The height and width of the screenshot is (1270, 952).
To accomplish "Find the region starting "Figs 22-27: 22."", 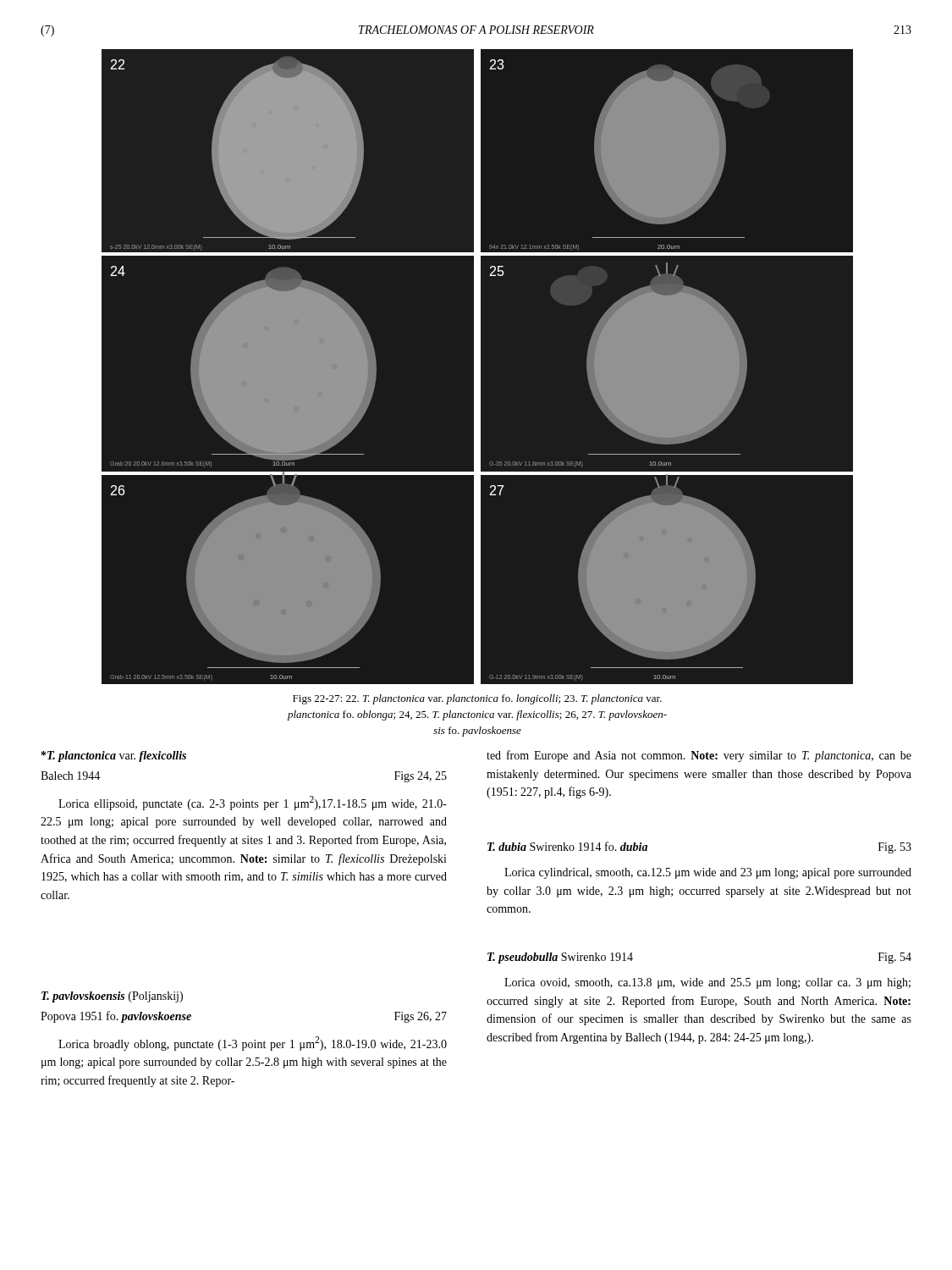I will click(477, 714).
